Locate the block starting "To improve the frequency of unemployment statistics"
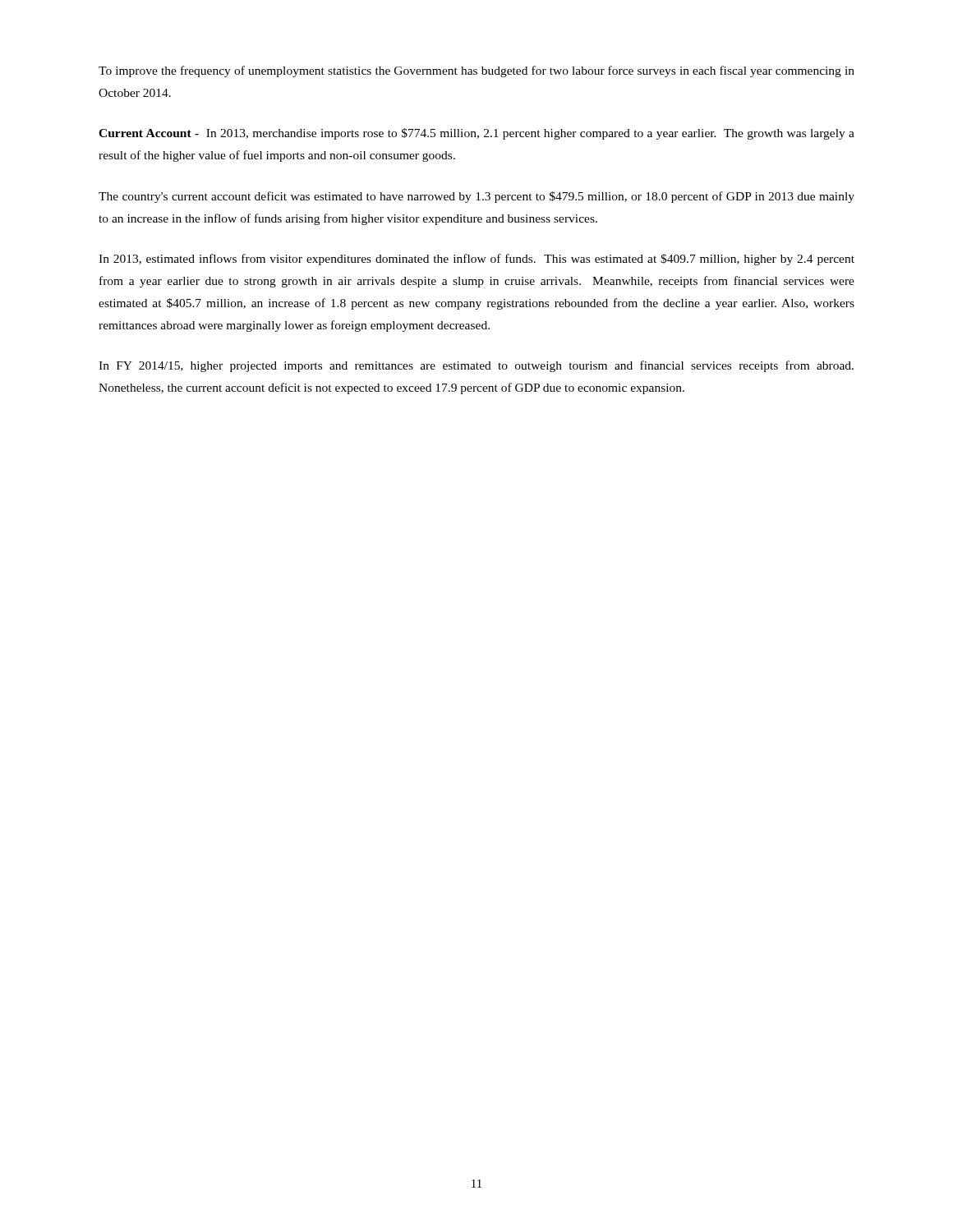 coord(476,81)
